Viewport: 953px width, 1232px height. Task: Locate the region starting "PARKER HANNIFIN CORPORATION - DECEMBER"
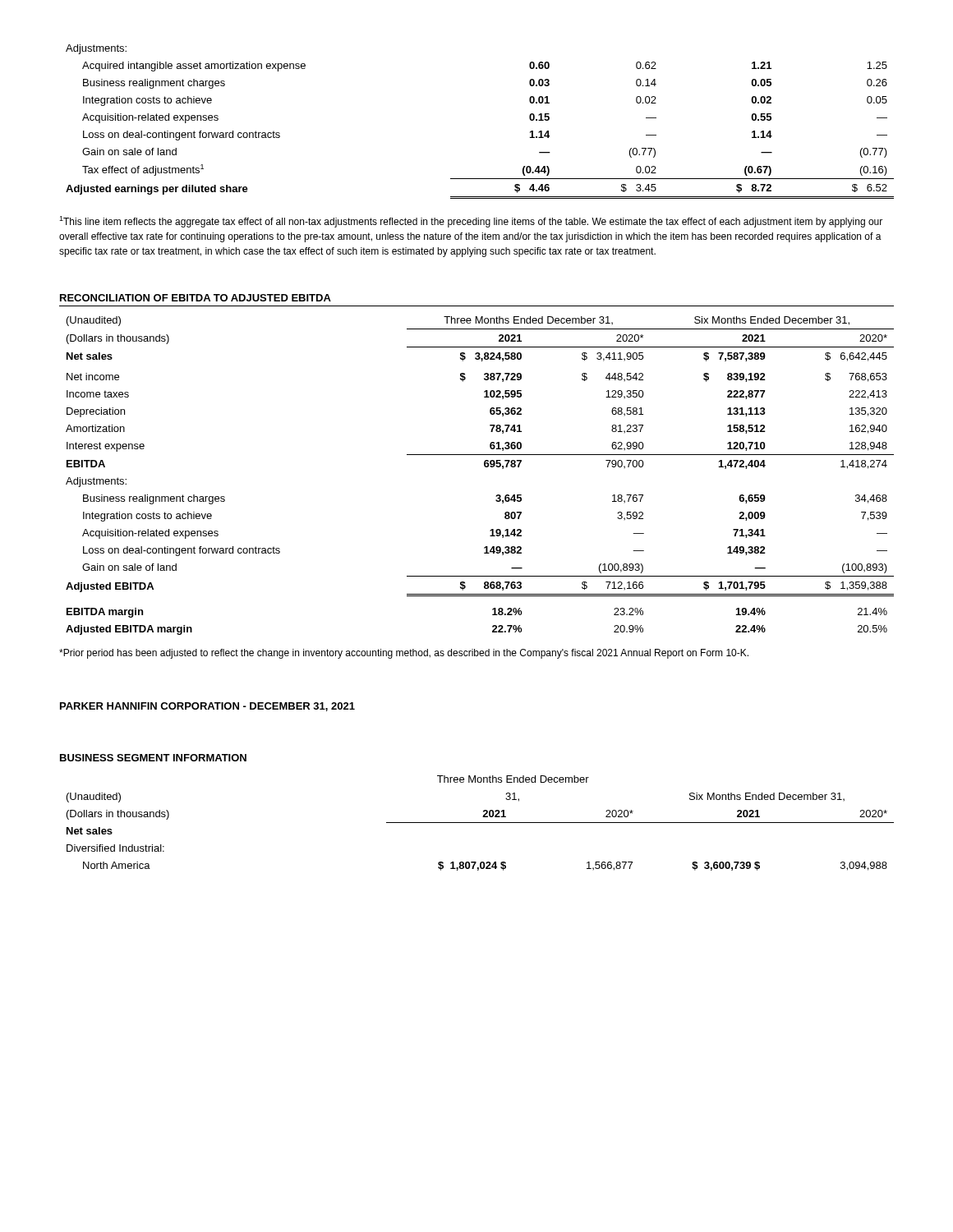coord(207,707)
